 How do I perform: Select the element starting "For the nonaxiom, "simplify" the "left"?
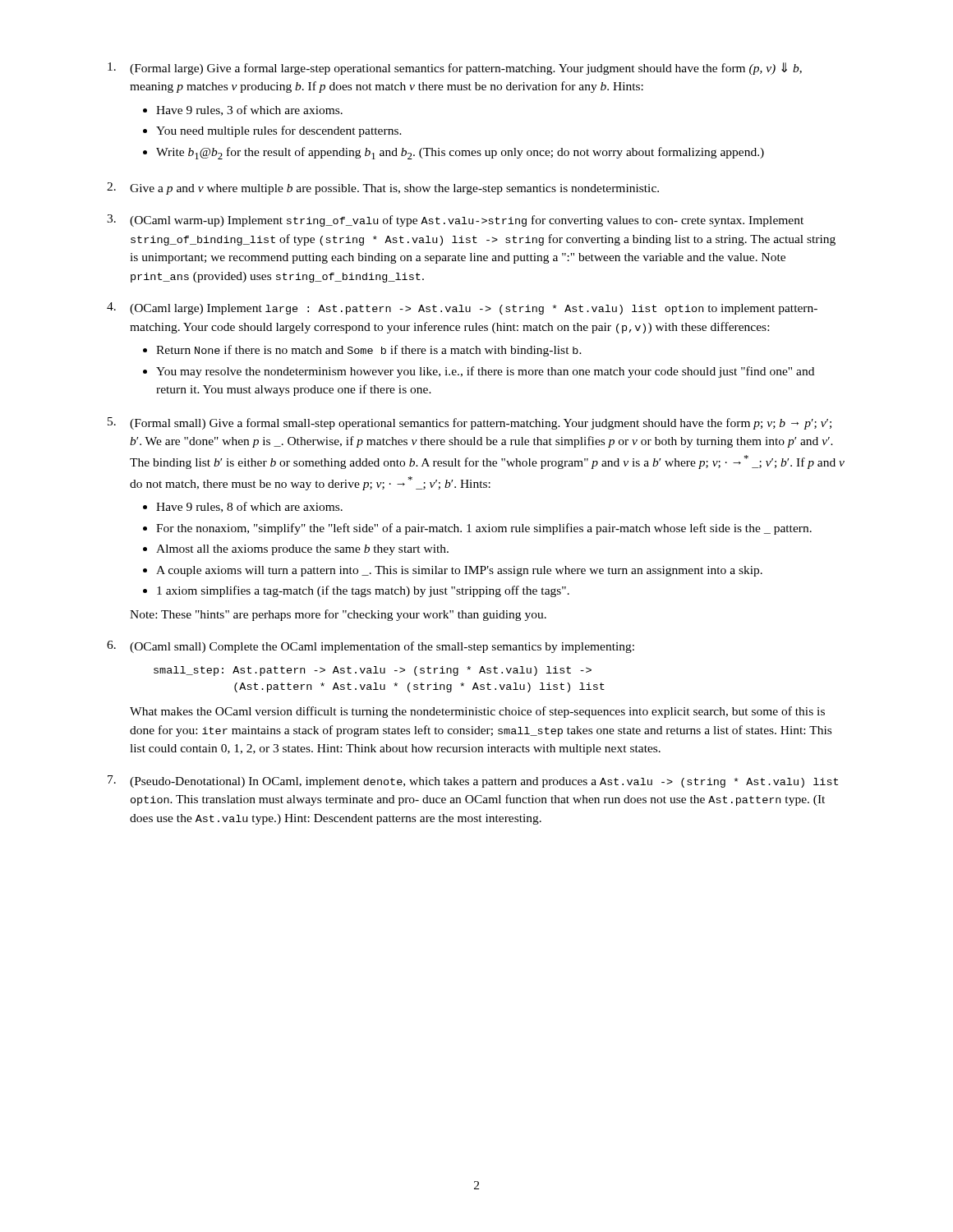[x=484, y=528]
